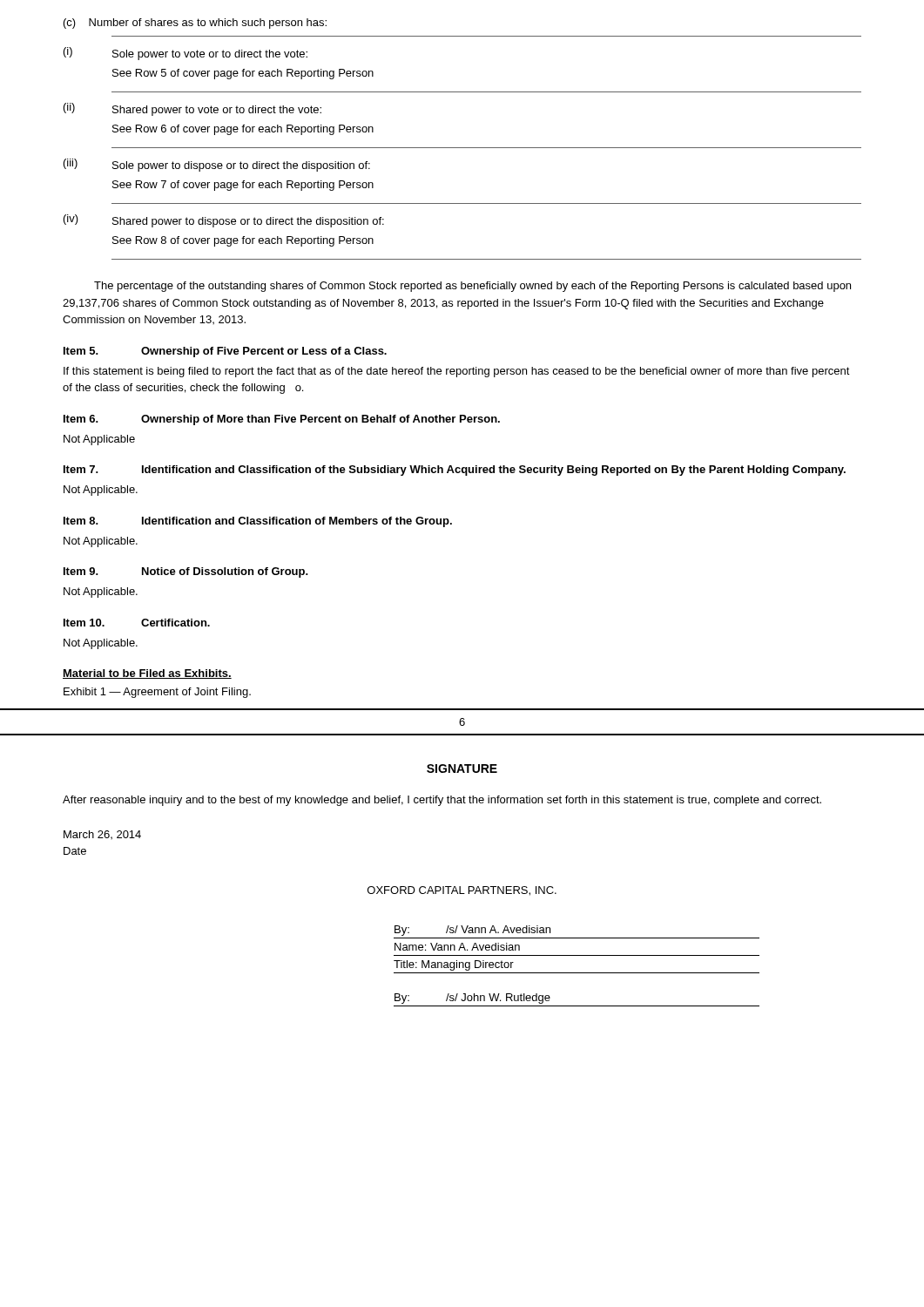The width and height of the screenshot is (924, 1307).
Task: Locate the section header that opens with "Material to be"
Action: pyautogui.click(x=147, y=673)
